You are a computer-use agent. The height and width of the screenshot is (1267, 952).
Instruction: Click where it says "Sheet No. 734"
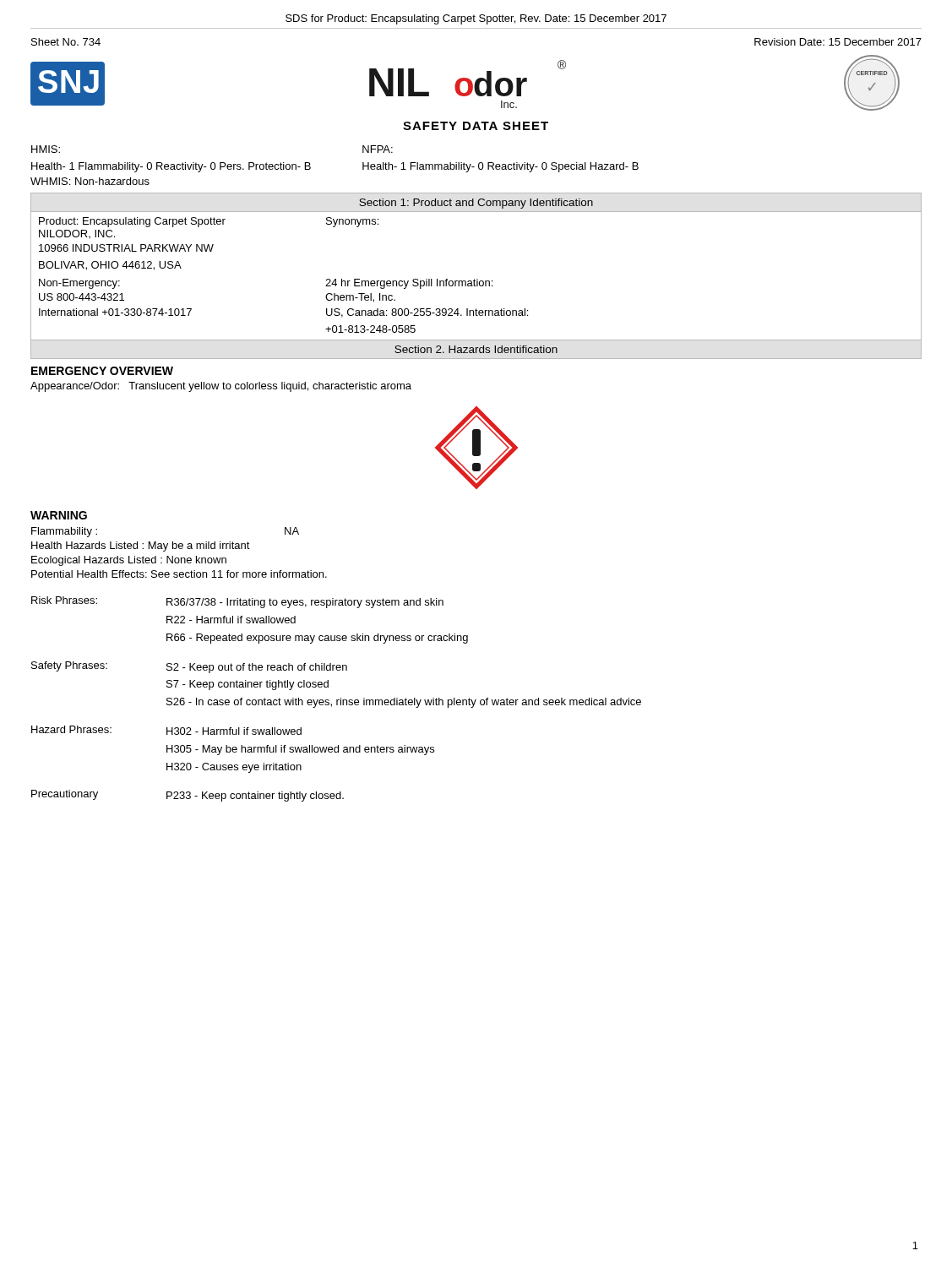(65, 42)
